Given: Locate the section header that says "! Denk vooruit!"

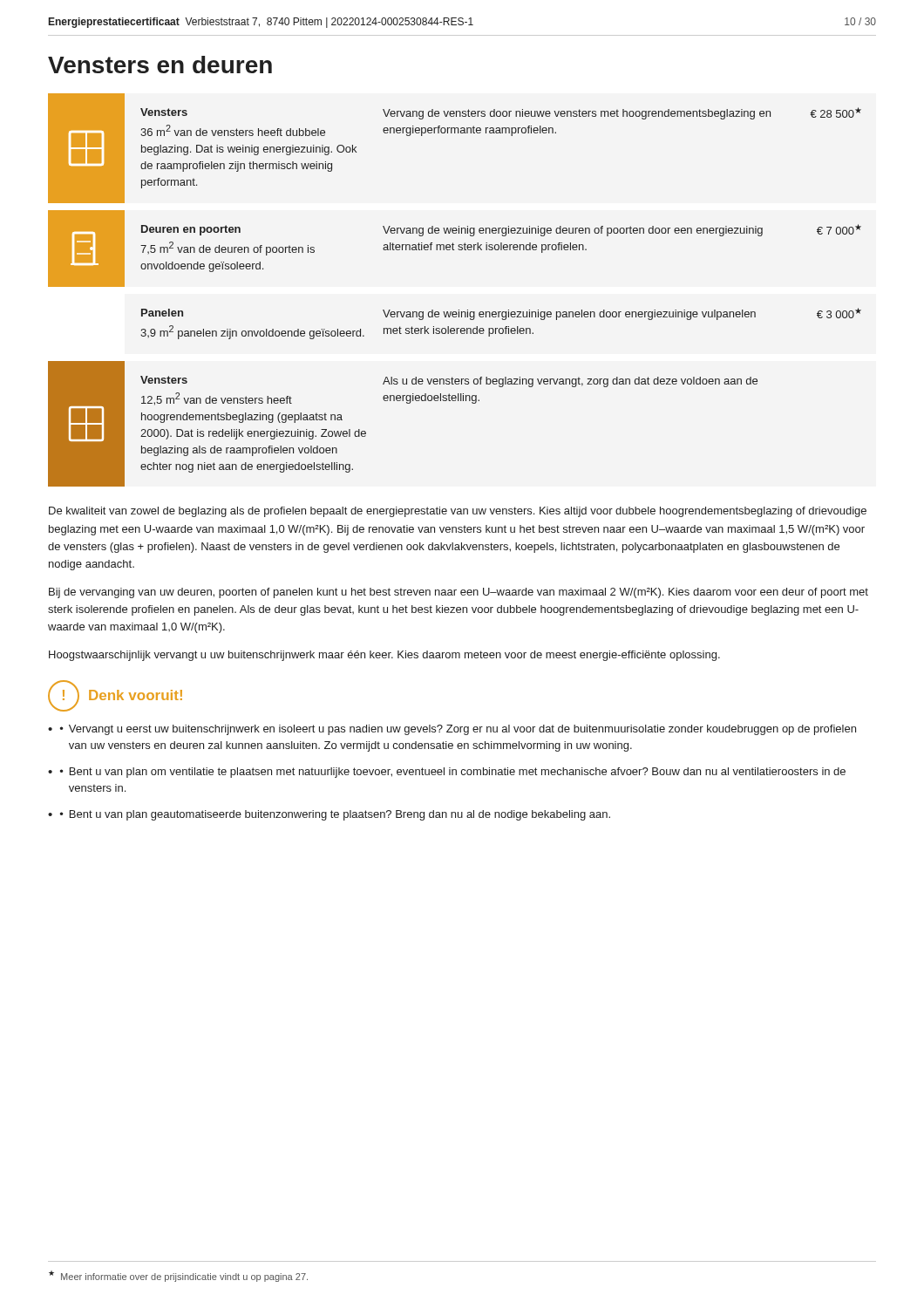Looking at the screenshot, I should coord(116,695).
